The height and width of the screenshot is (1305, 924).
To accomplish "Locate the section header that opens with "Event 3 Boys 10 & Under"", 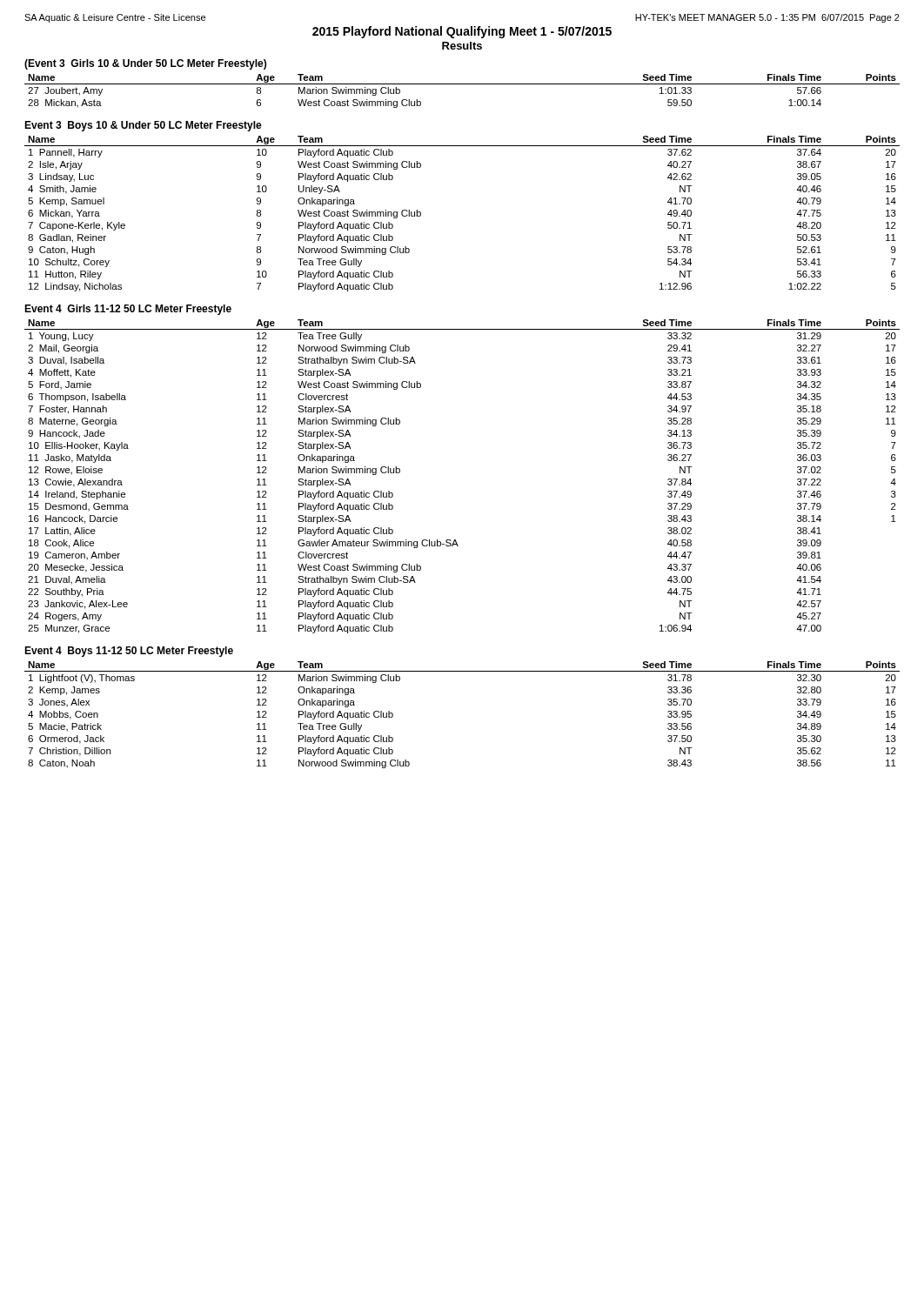I will tap(143, 125).
